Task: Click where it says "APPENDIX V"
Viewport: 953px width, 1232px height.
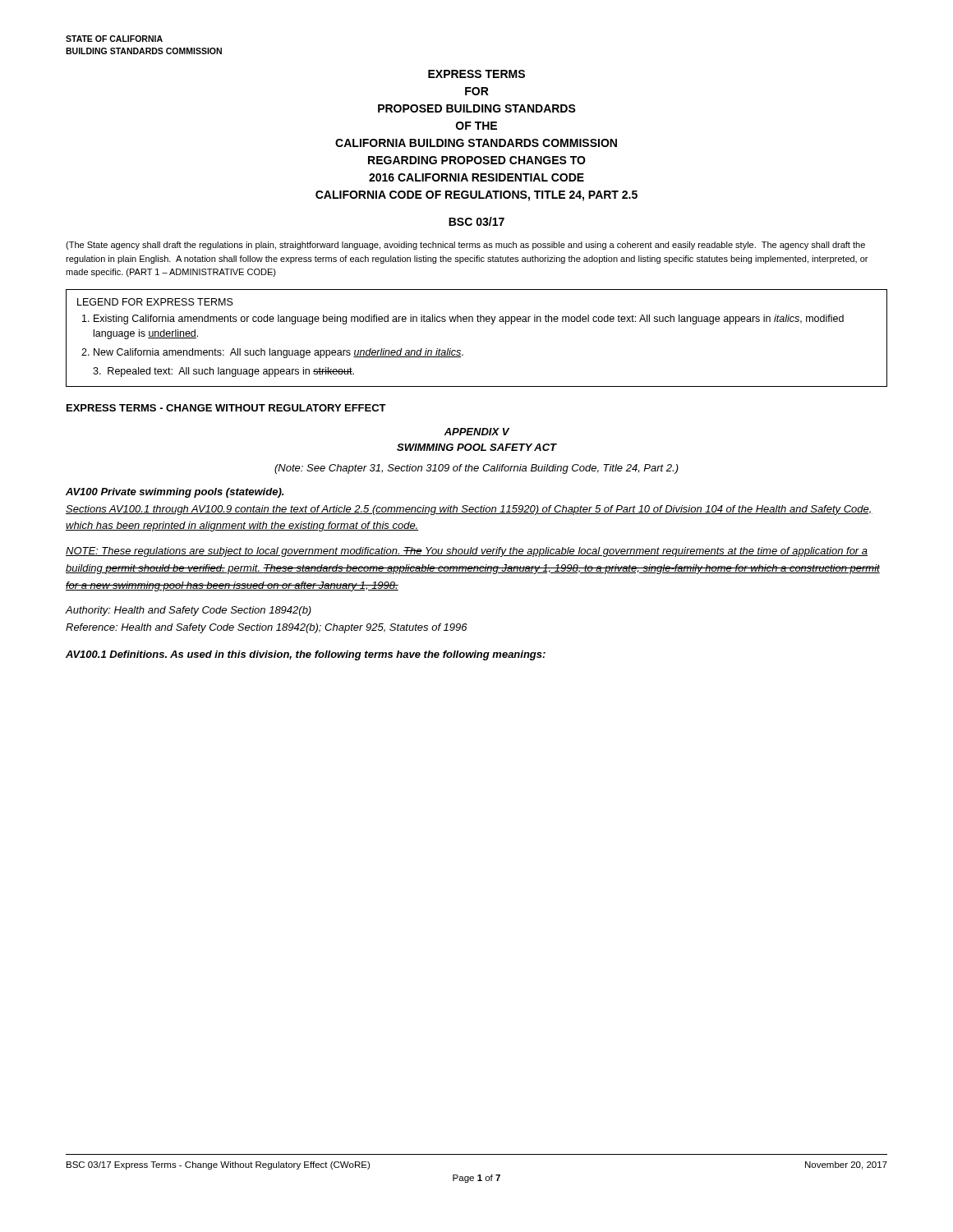Action: tap(476, 431)
